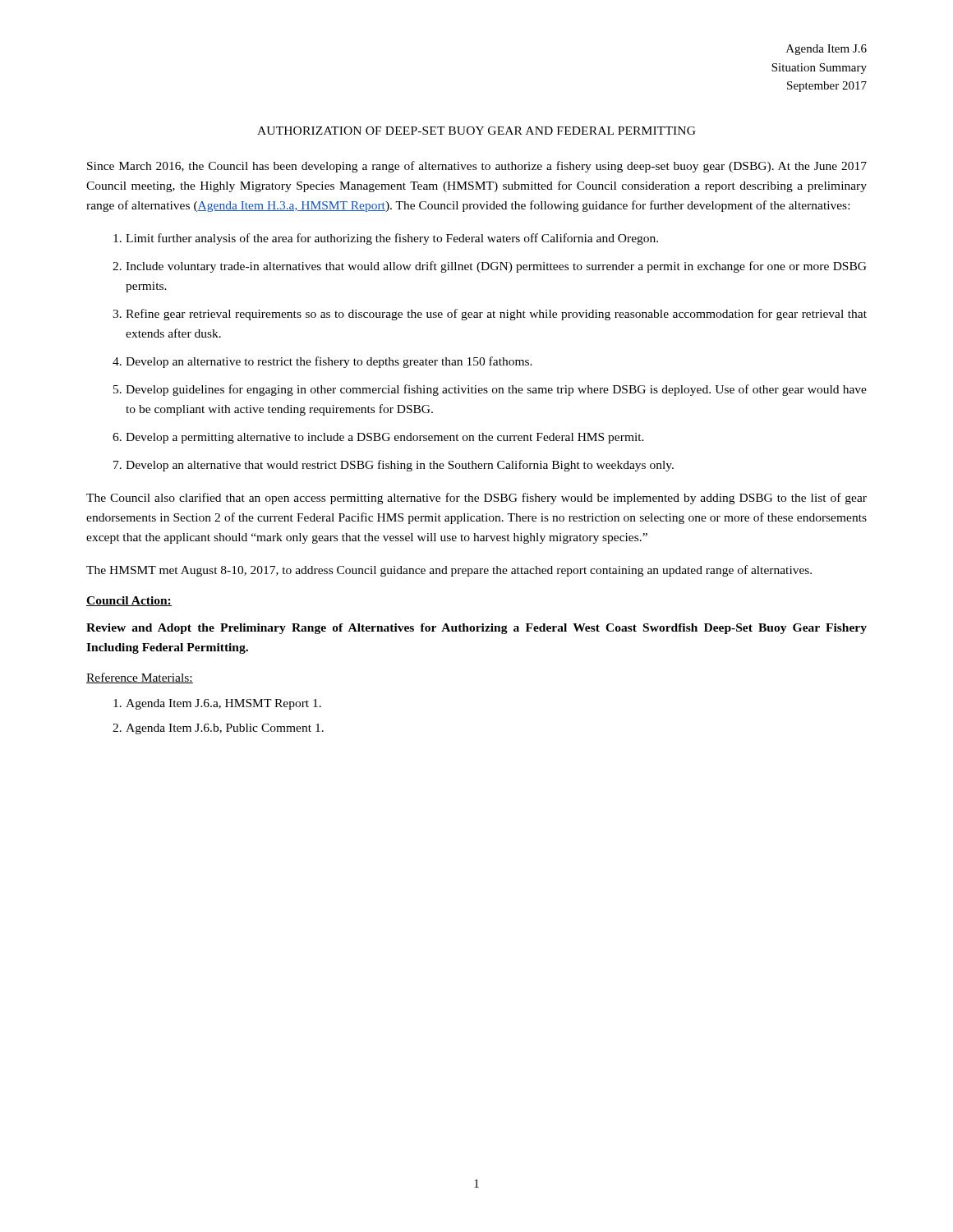Viewport: 953px width, 1232px height.
Task: Select the text starting "The Council also clarified that an"
Action: pos(476,517)
